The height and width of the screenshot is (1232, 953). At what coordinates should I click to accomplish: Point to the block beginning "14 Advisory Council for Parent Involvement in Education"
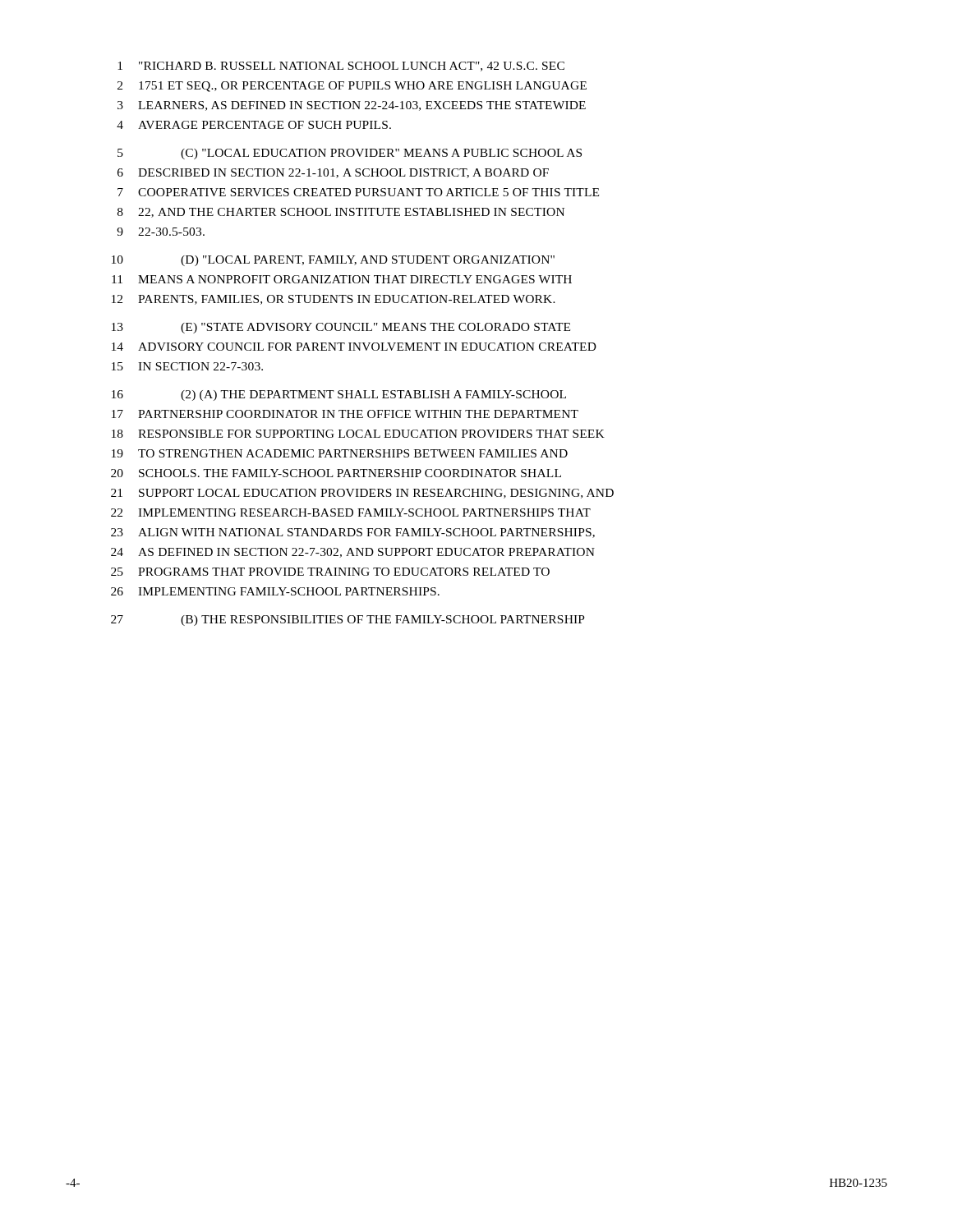(343, 347)
